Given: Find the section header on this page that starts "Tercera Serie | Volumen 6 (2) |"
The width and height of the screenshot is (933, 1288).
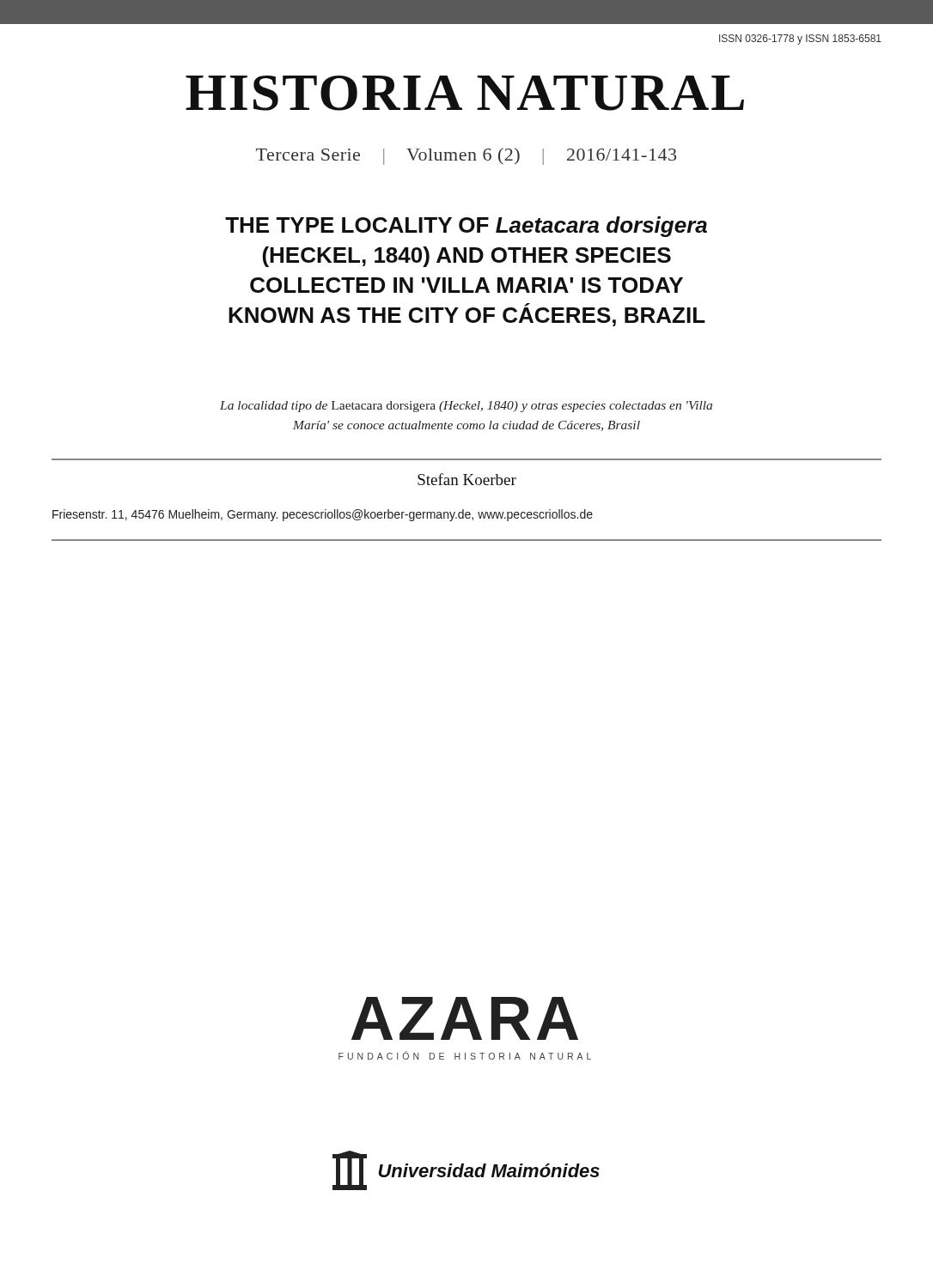Looking at the screenshot, I should pos(466,154).
